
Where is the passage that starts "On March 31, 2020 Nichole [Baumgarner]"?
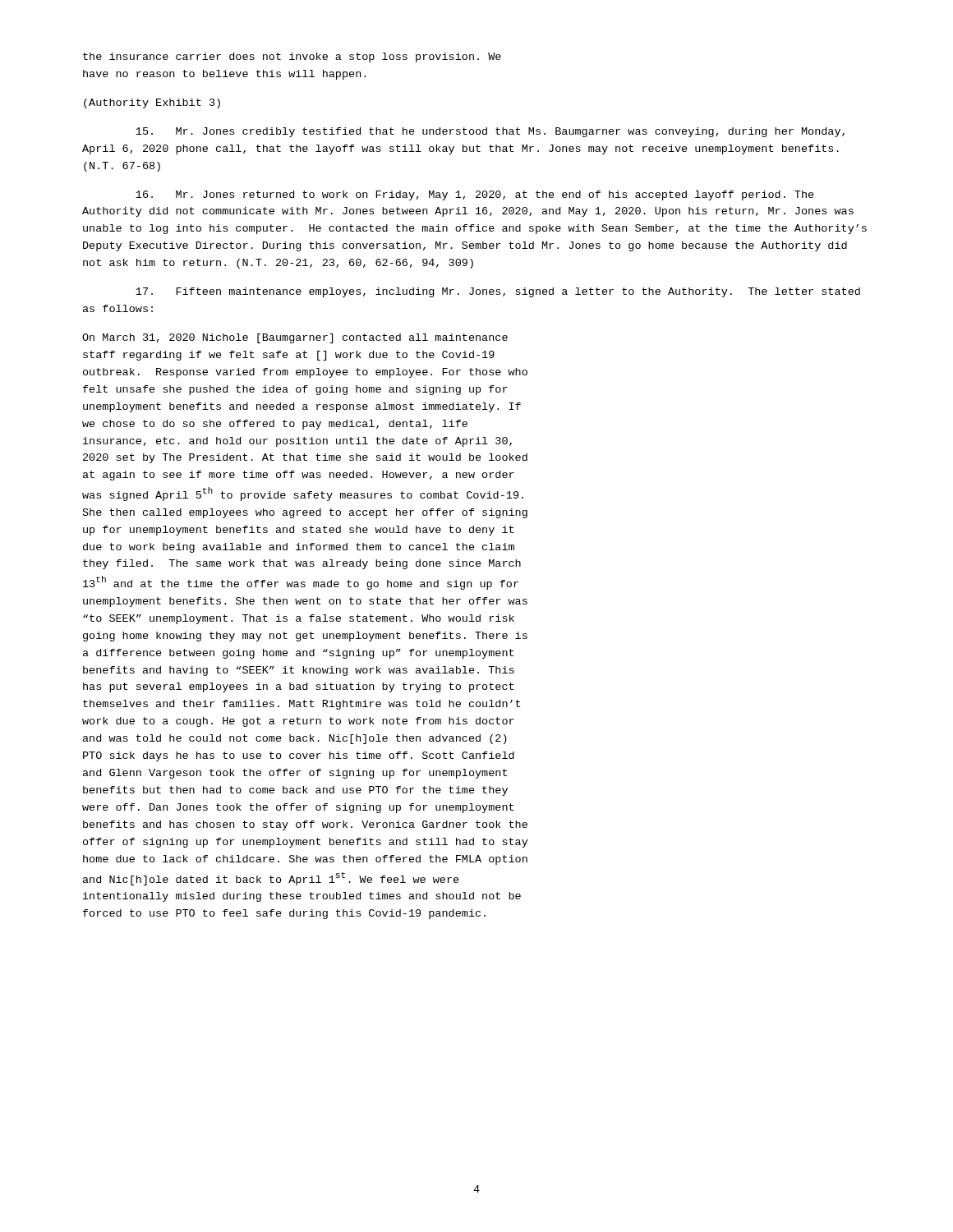305,626
